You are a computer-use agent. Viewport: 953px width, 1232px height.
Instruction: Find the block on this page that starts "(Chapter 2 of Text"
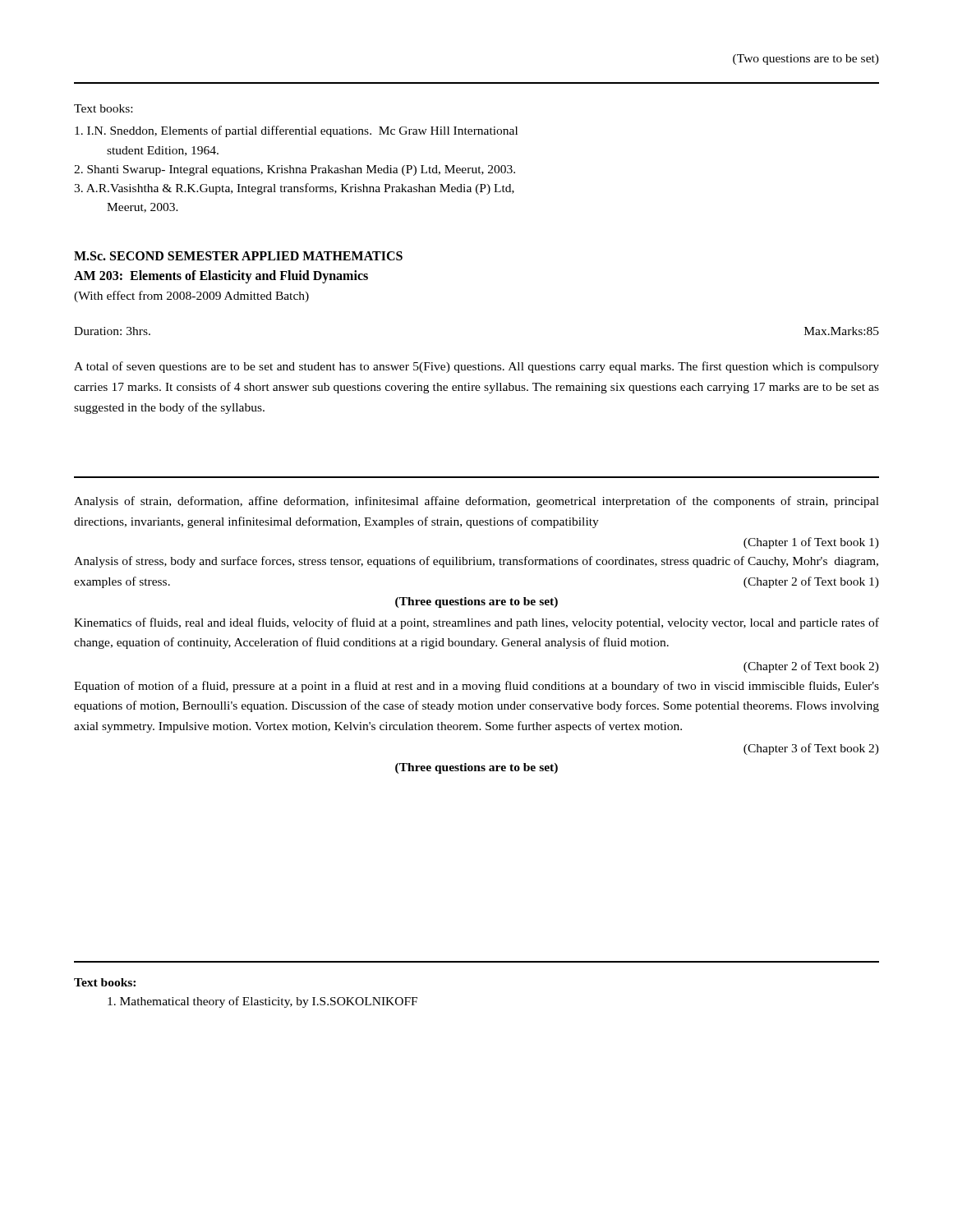[x=811, y=666]
